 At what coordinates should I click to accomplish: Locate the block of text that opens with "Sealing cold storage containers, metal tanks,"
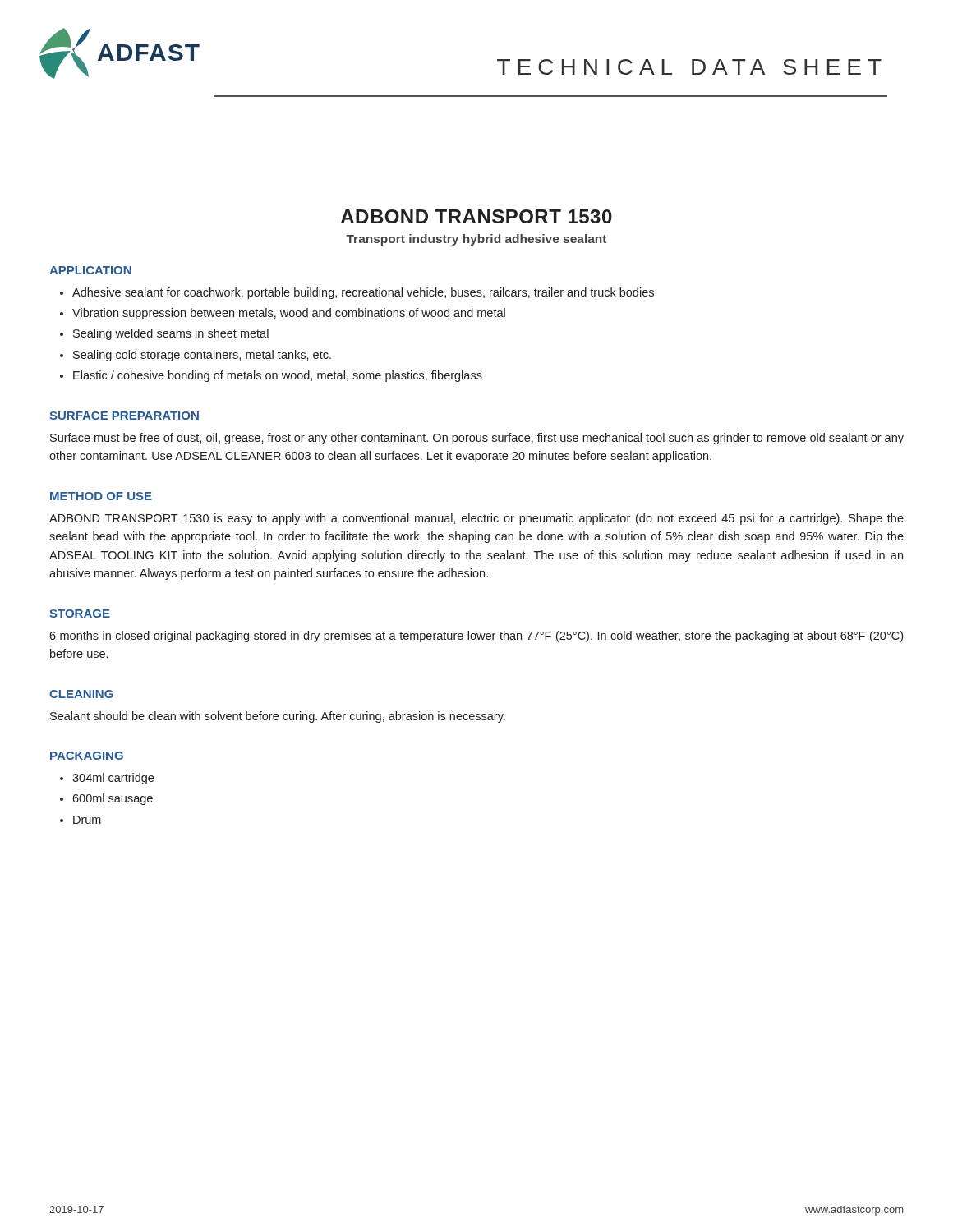pyautogui.click(x=202, y=354)
